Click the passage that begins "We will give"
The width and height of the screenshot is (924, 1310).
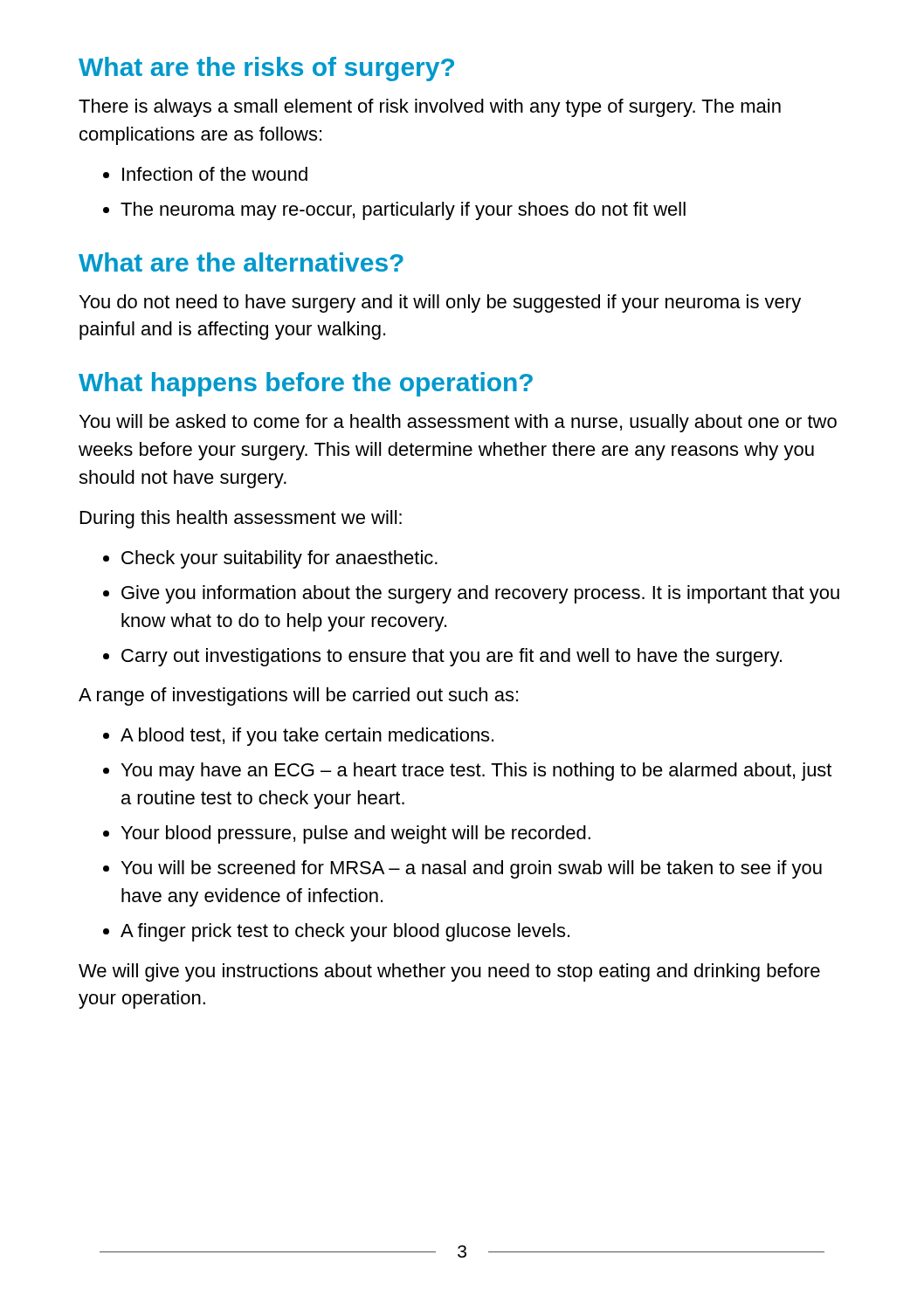[450, 984]
